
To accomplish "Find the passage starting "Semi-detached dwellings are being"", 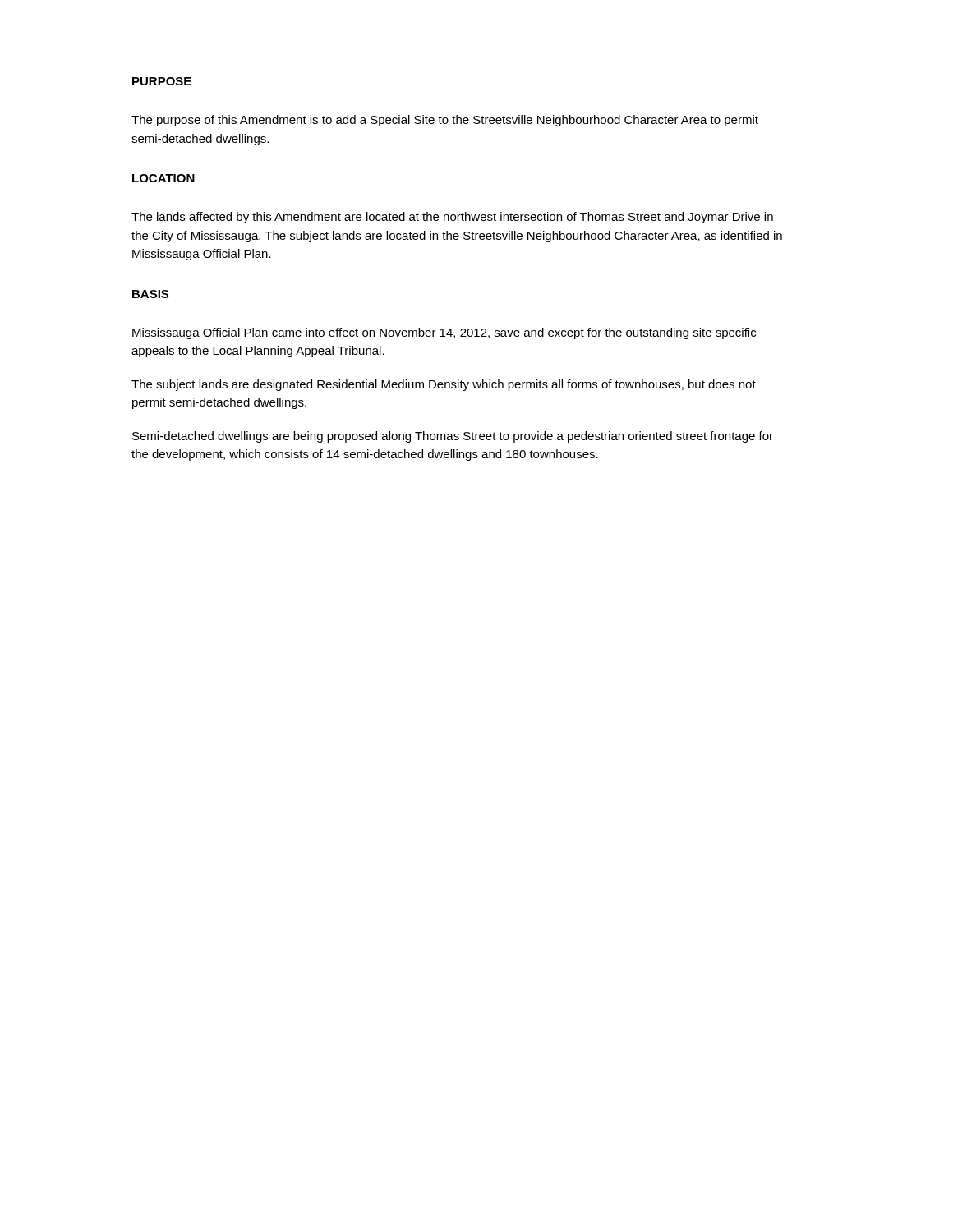I will point(452,445).
